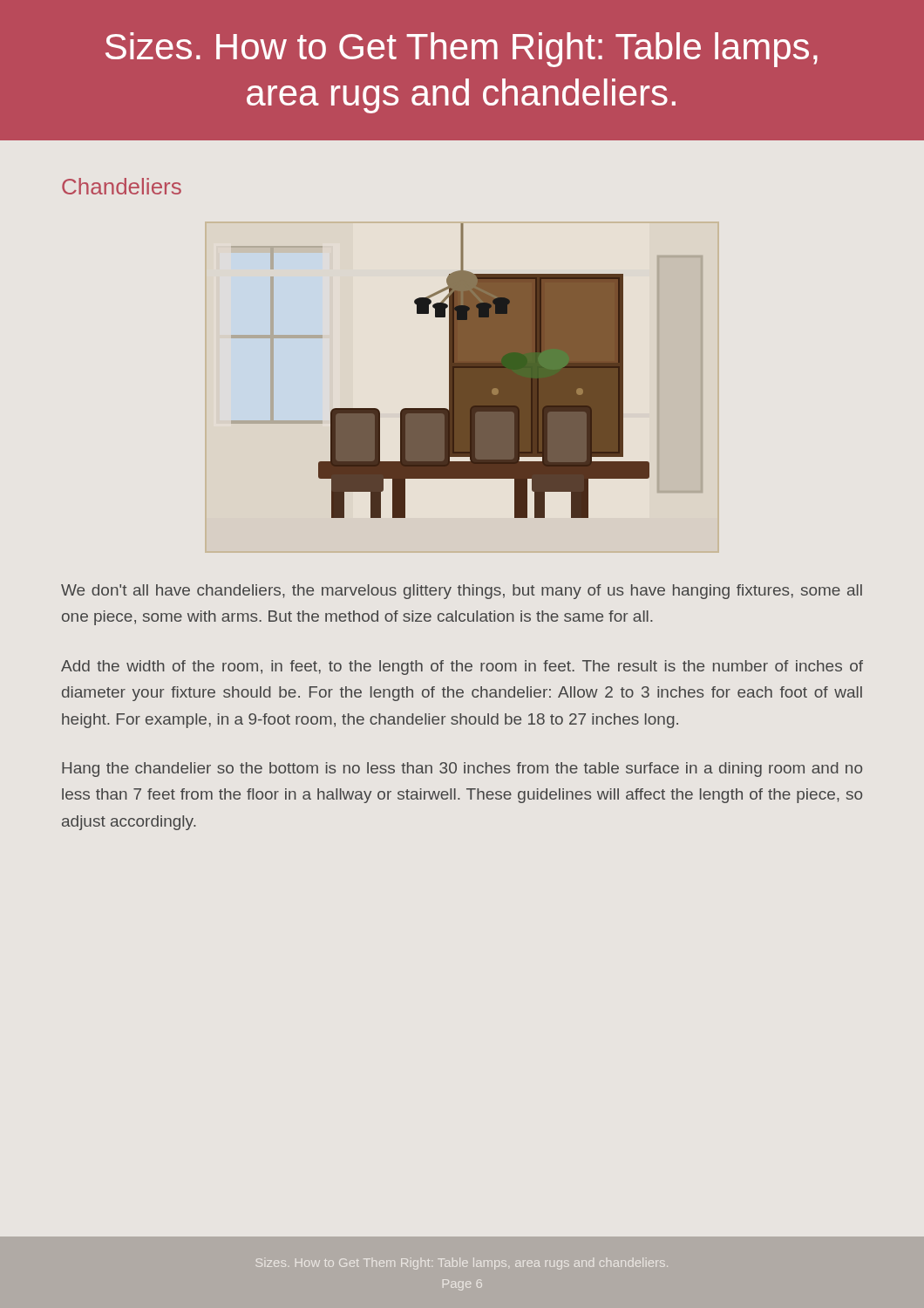Click on the photo
Viewport: 924px width, 1308px height.
pyautogui.click(x=462, y=387)
